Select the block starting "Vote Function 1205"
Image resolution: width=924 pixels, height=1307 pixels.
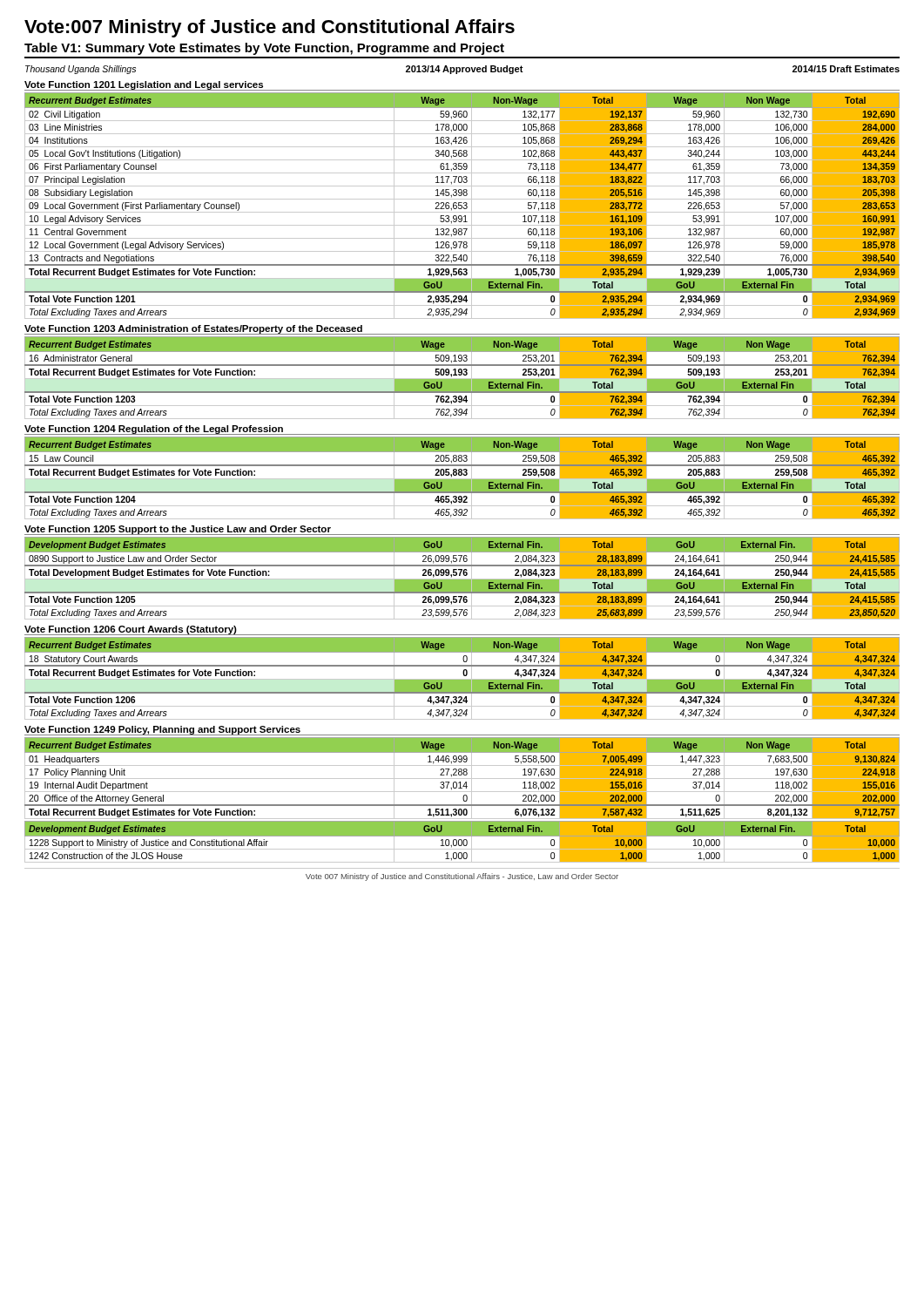[x=178, y=529]
